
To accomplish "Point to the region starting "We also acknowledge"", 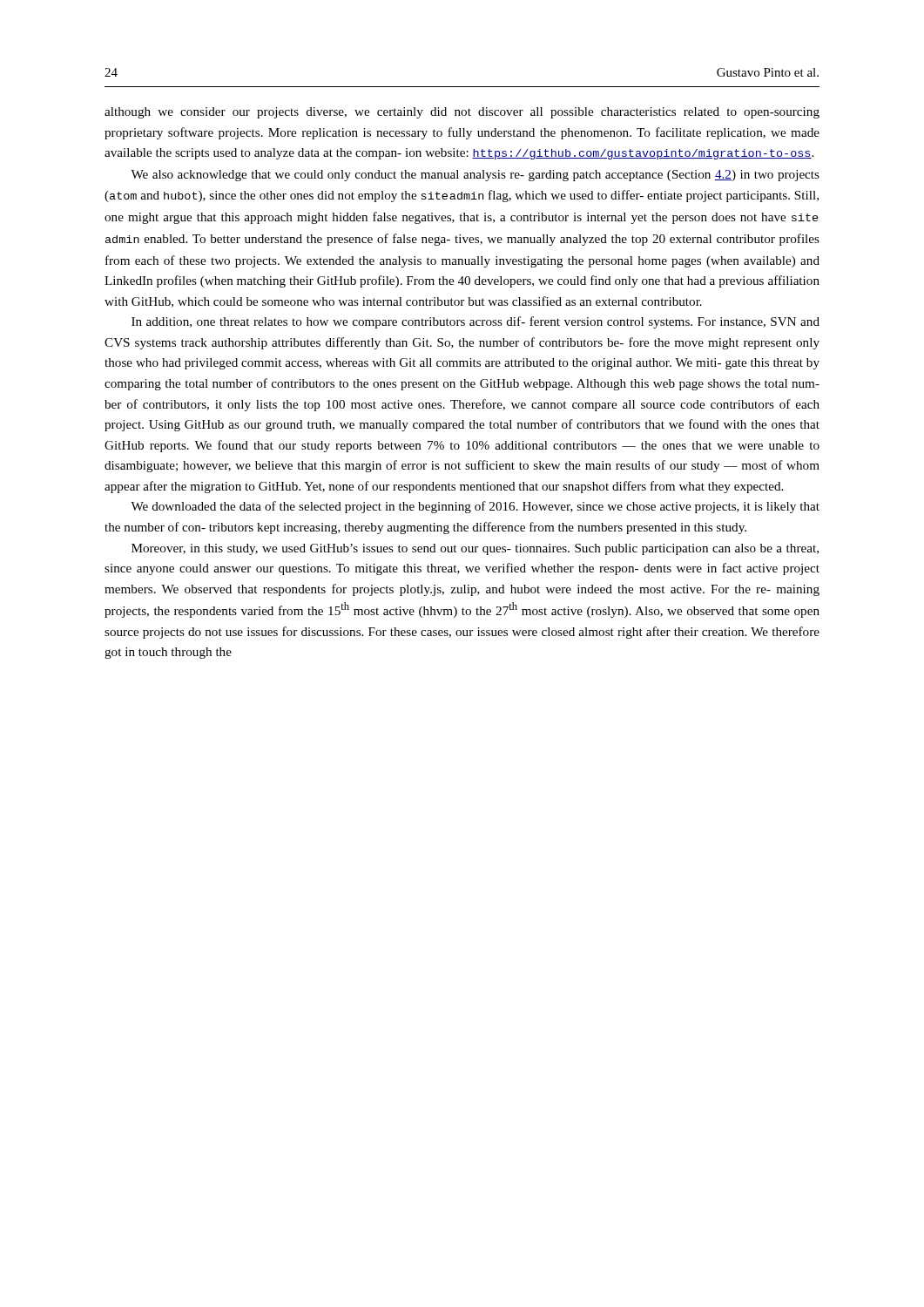I will click(462, 238).
